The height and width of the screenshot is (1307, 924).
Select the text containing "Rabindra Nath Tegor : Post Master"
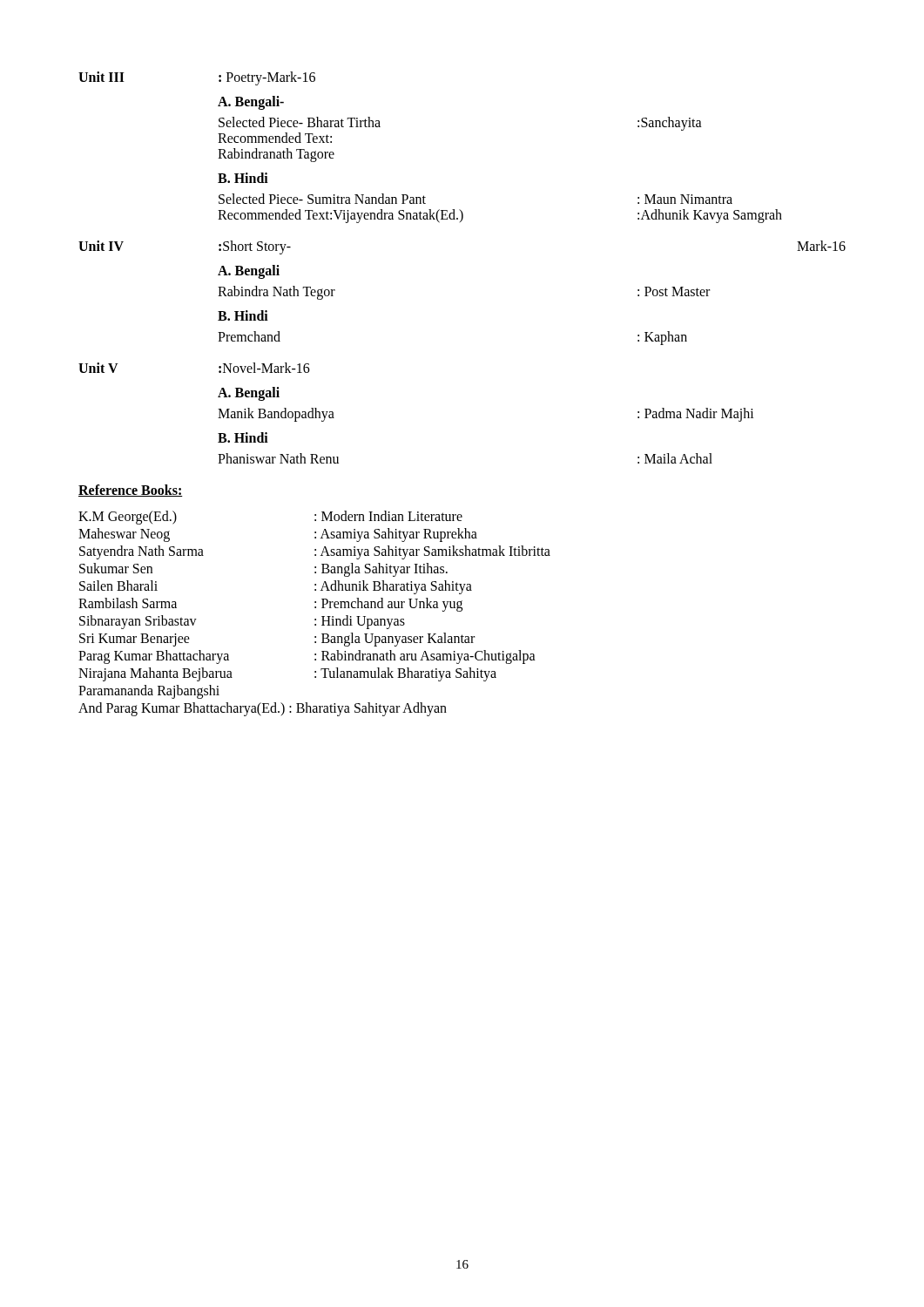278,292
